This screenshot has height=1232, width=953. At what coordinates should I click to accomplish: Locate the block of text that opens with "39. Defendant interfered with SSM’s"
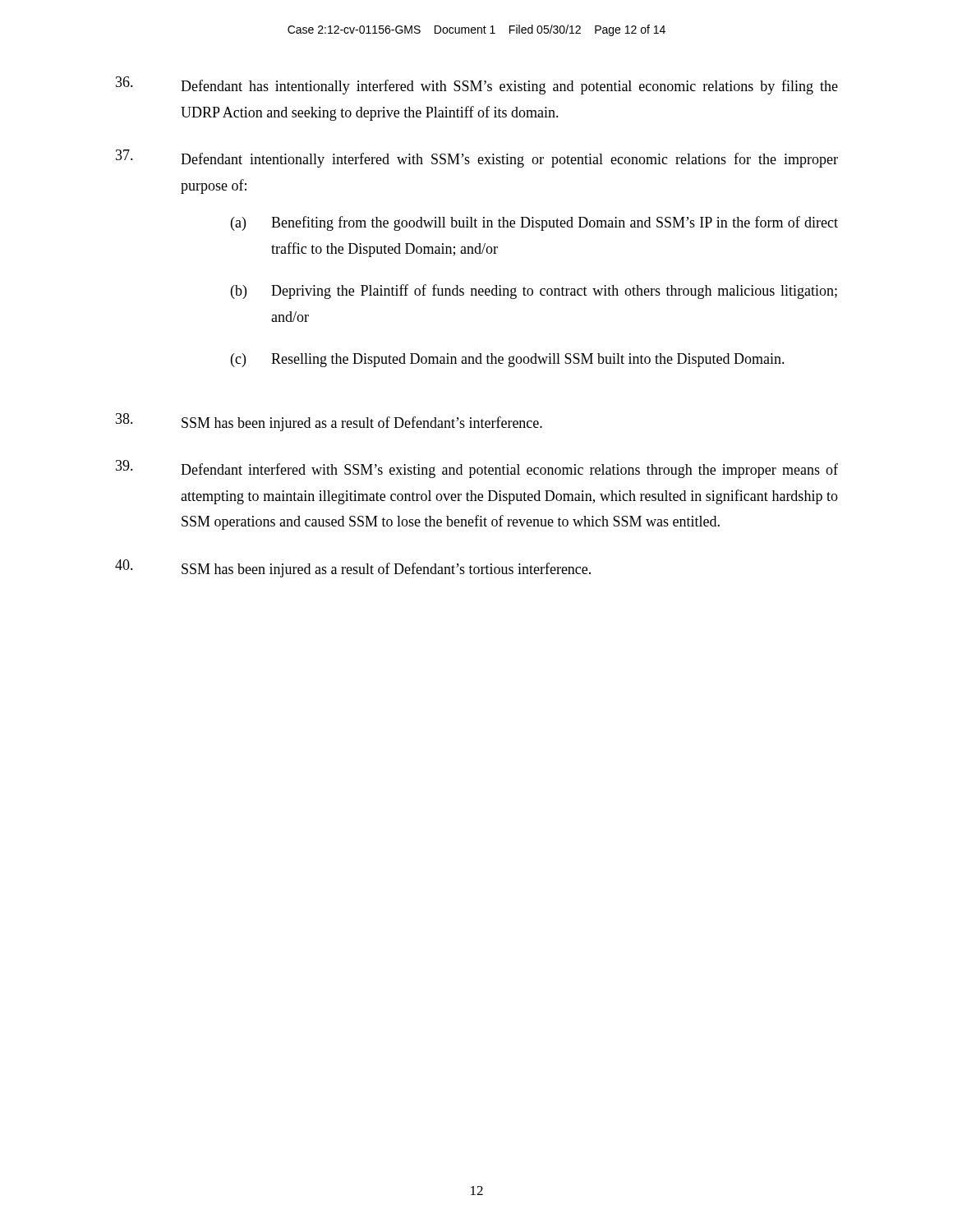(476, 496)
